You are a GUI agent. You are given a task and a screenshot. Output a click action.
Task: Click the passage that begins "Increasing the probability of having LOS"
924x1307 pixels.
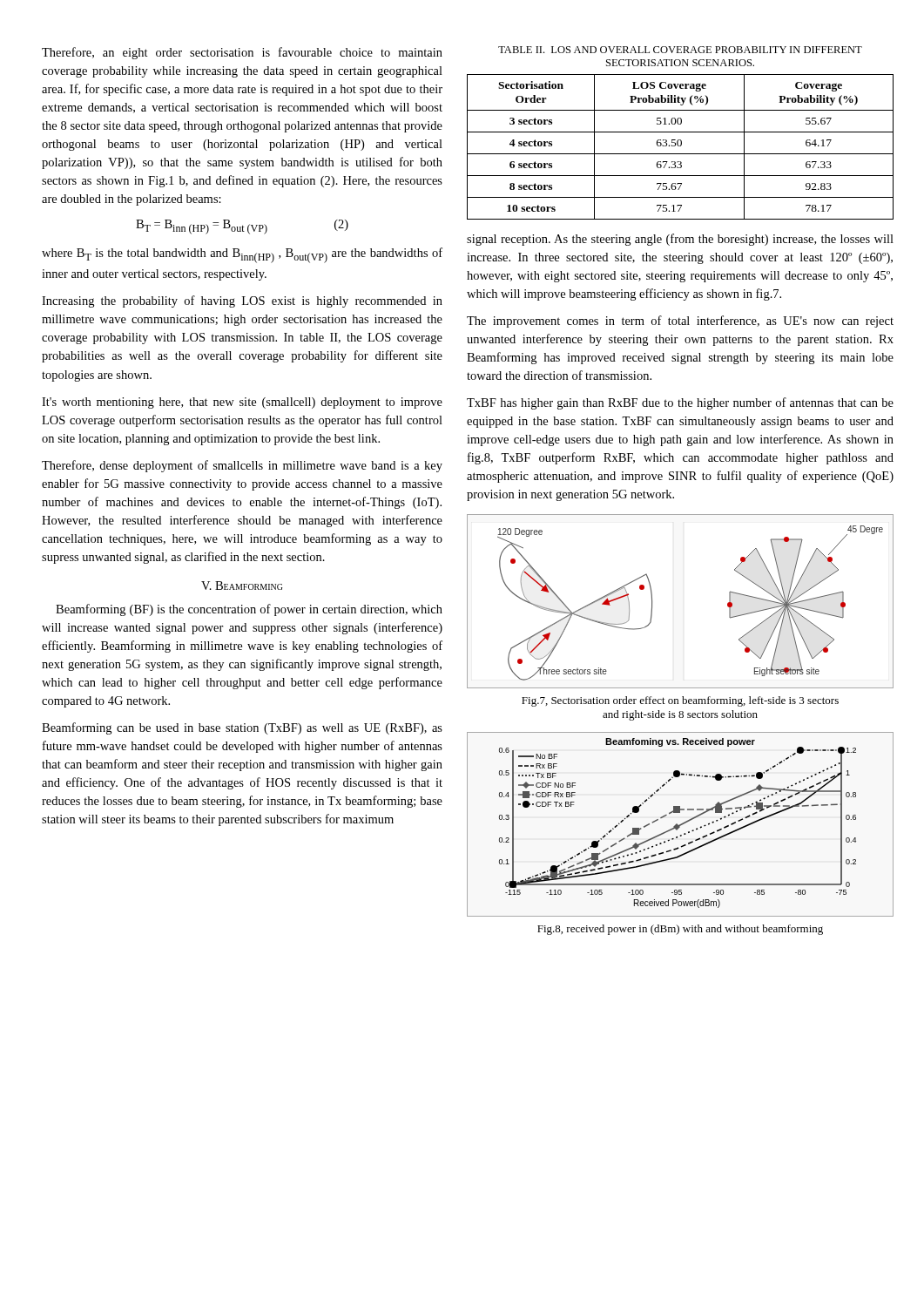pos(242,338)
